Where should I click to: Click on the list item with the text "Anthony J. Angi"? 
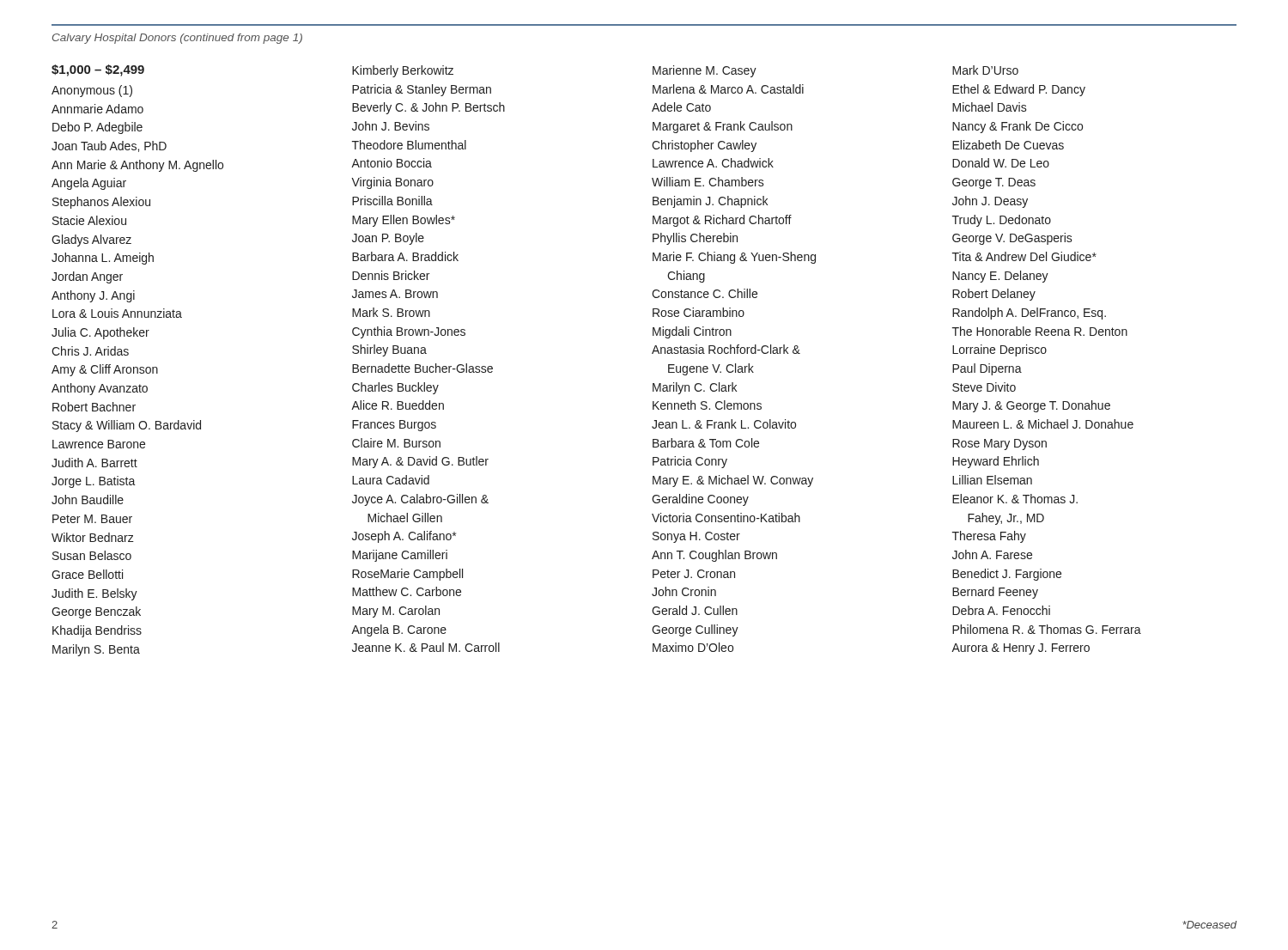[x=93, y=295]
